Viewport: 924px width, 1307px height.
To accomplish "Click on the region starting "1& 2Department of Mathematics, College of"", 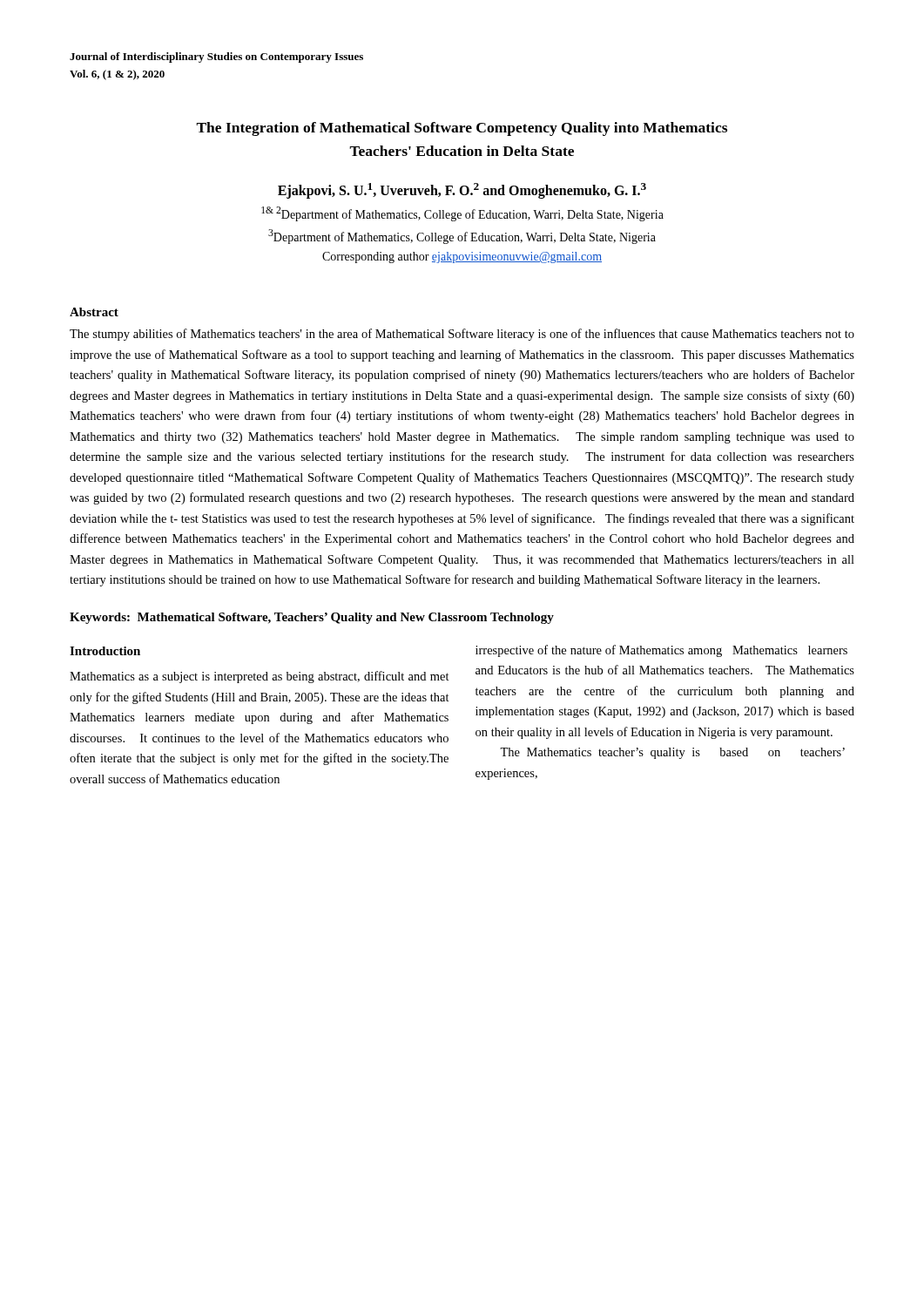I will pos(462,234).
